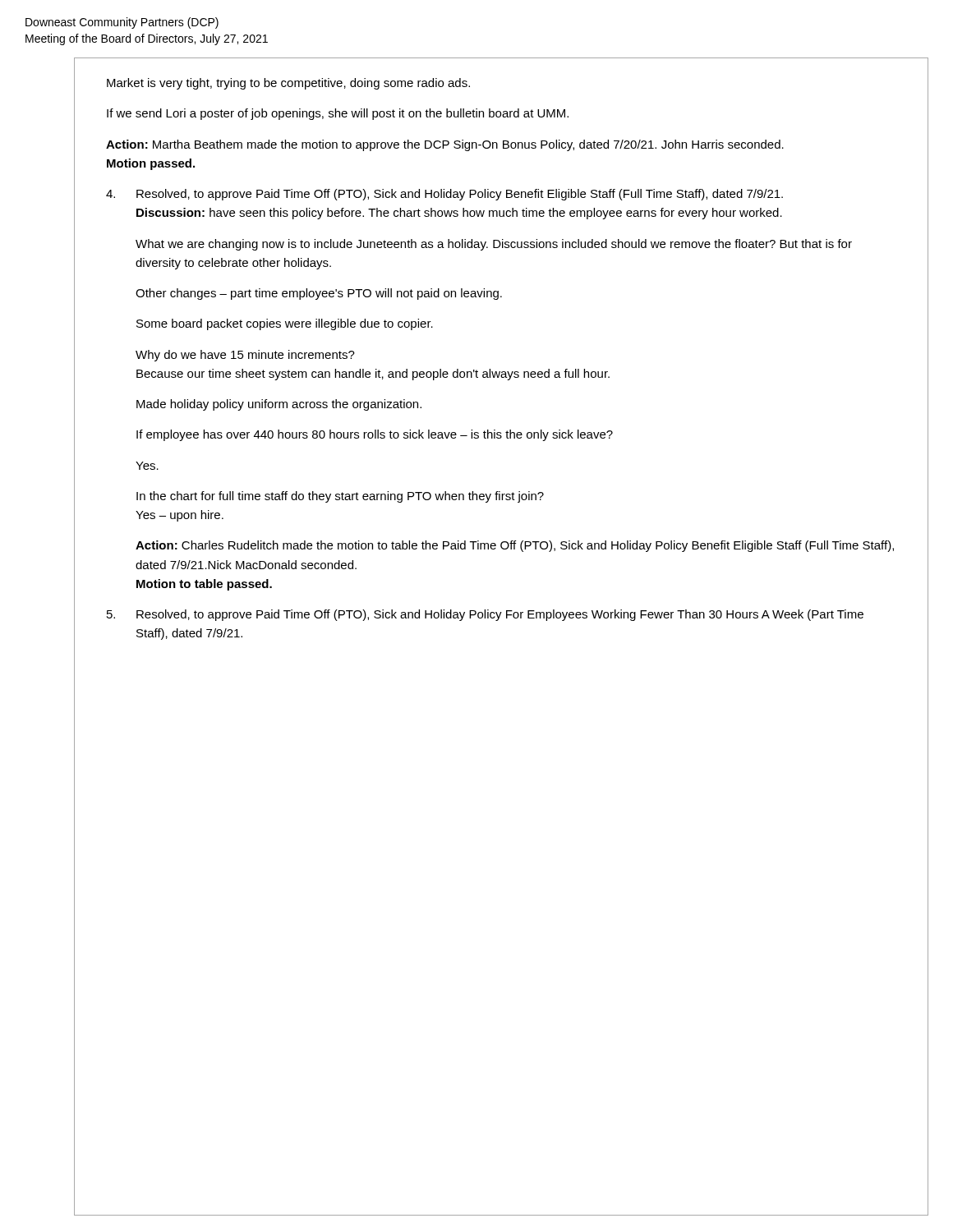Image resolution: width=953 pixels, height=1232 pixels.
Task: Find the list item that reads "4. Resolved, to"
Action: (501, 203)
